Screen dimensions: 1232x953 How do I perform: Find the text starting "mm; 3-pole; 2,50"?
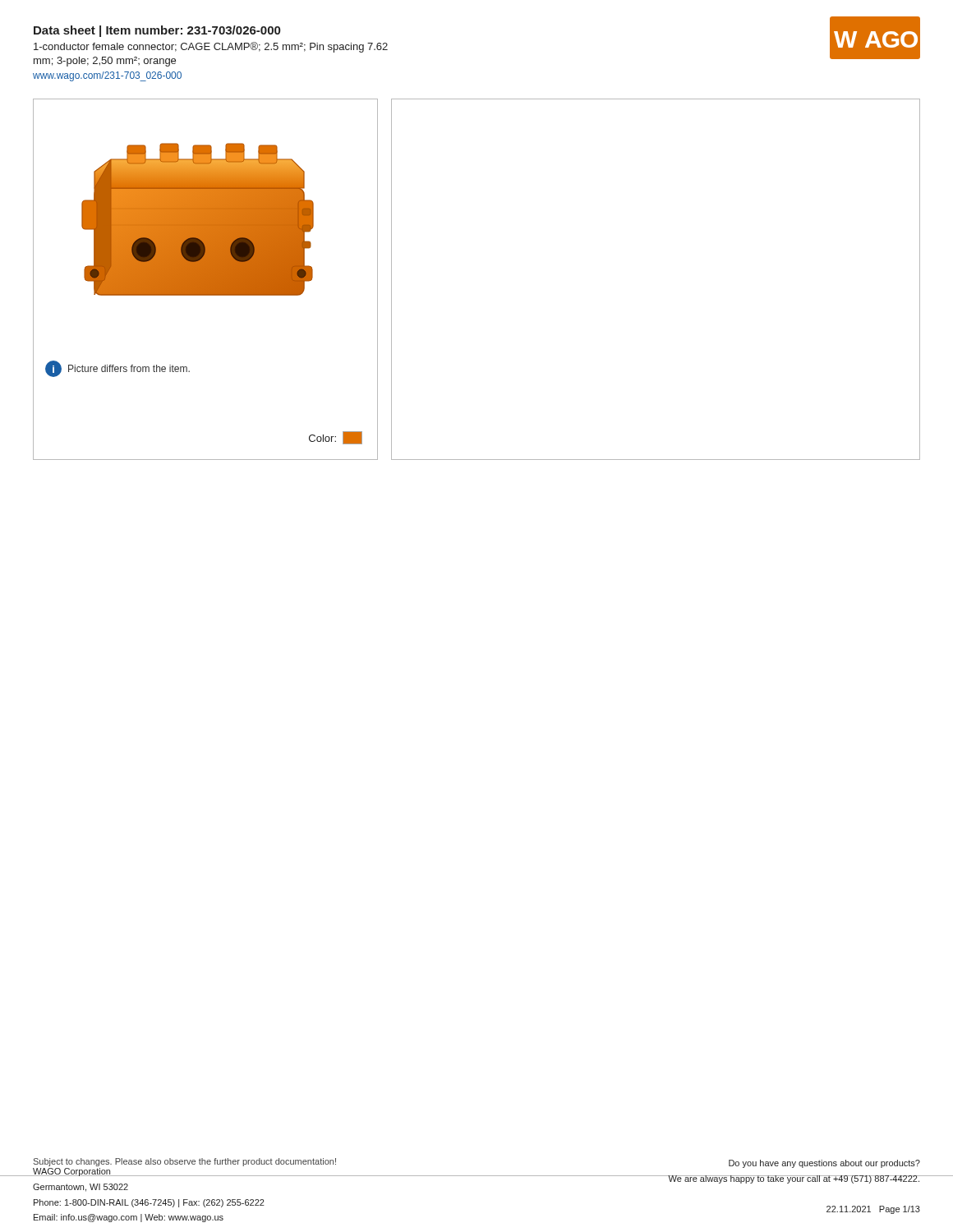(x=105, y=60)
